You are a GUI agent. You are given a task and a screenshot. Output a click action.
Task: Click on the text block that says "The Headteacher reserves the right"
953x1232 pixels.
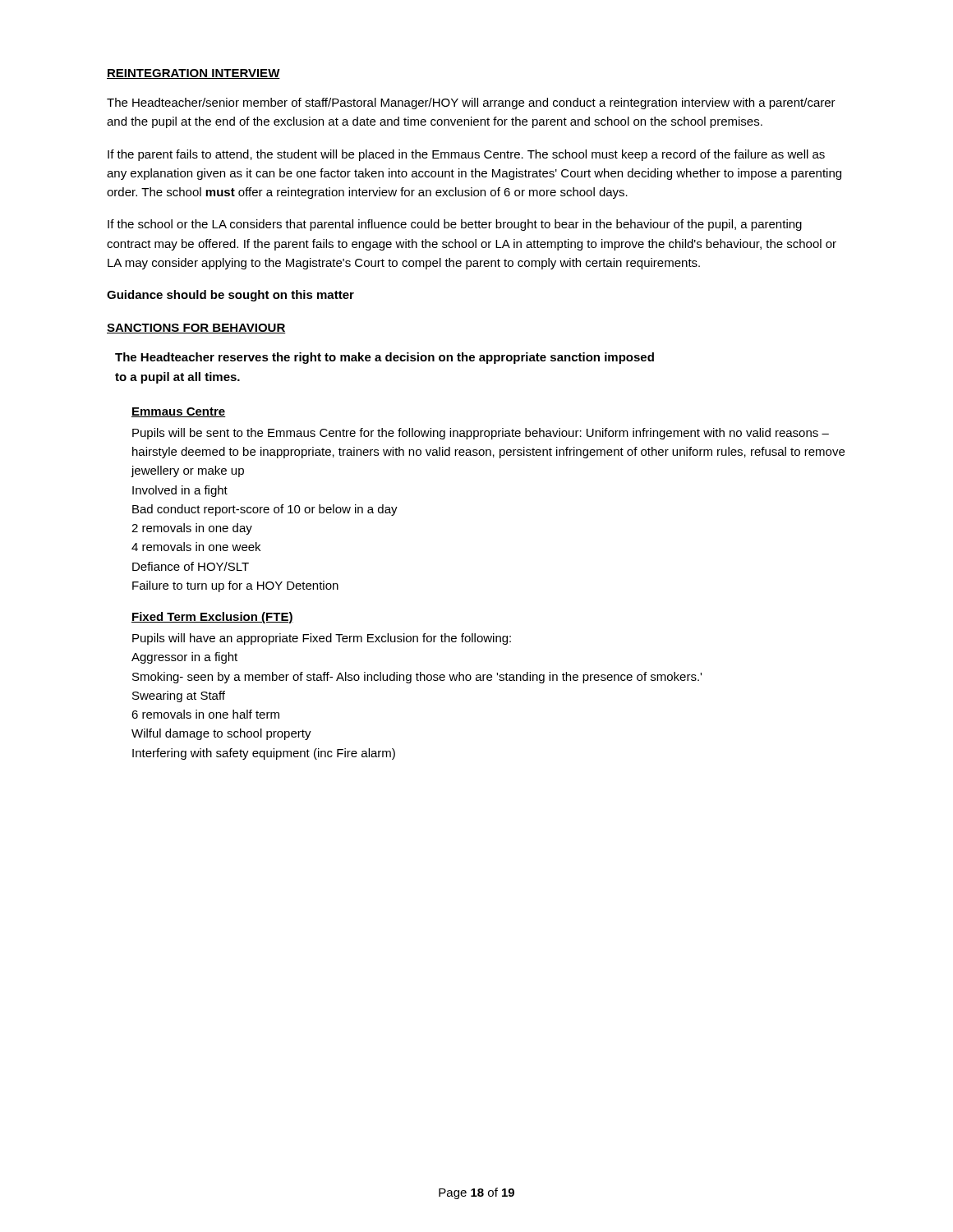tap(385, 367)
